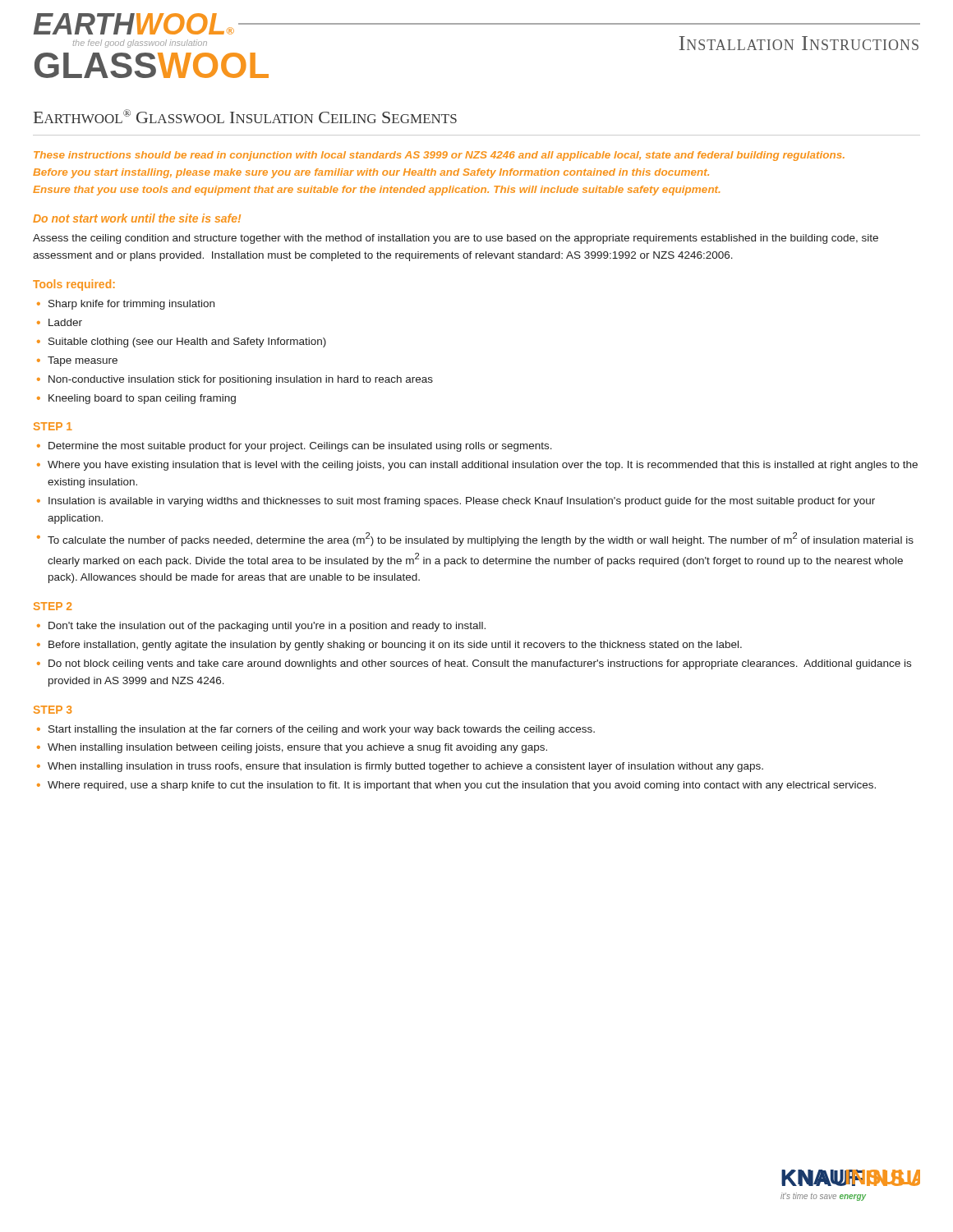Select the text starting "Sharp knife for trimming insulation"

click(x=131, y=303)
